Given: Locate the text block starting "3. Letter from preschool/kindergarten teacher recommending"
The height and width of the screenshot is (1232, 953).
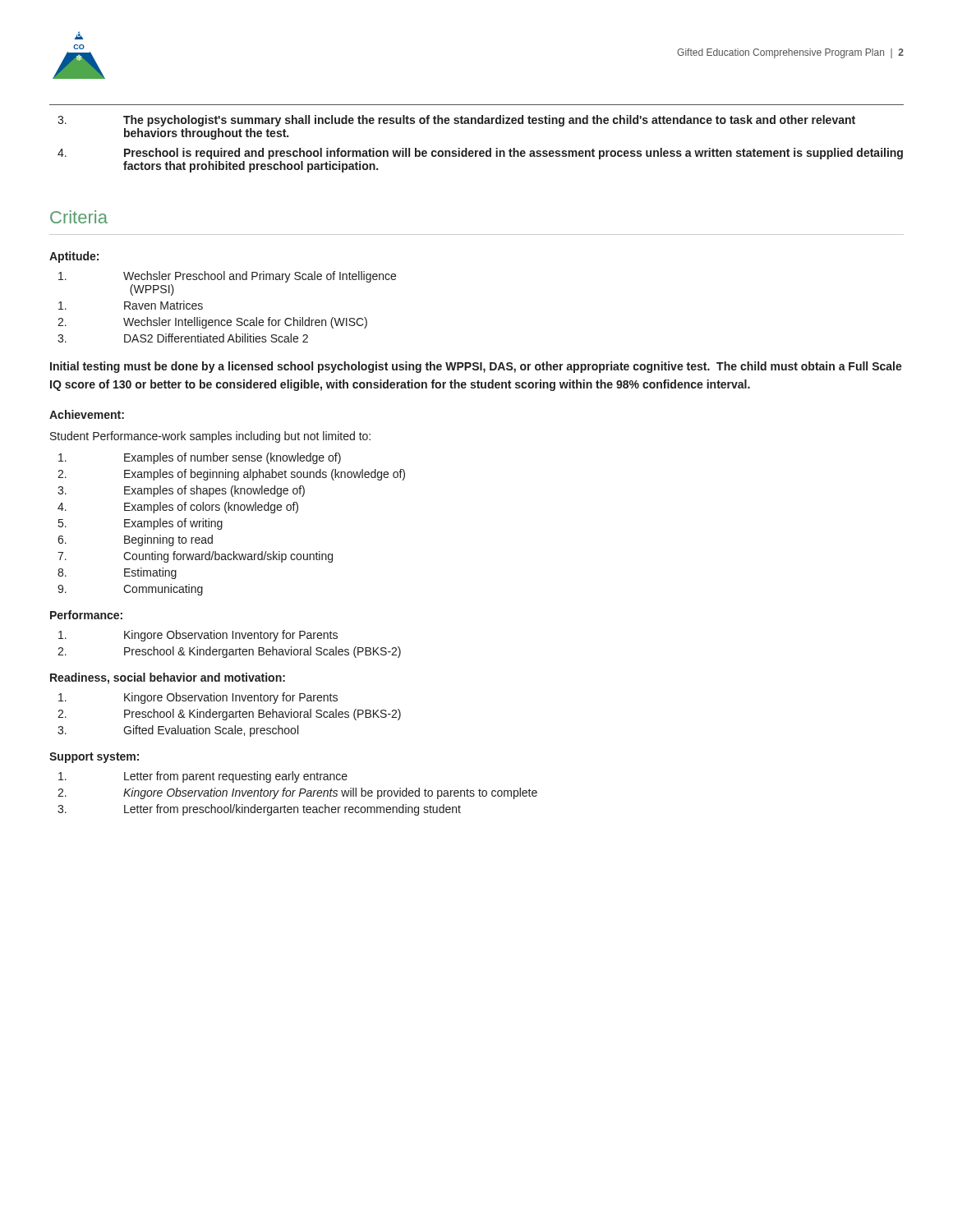Looking at the screenshot, I should pos(259,810).
